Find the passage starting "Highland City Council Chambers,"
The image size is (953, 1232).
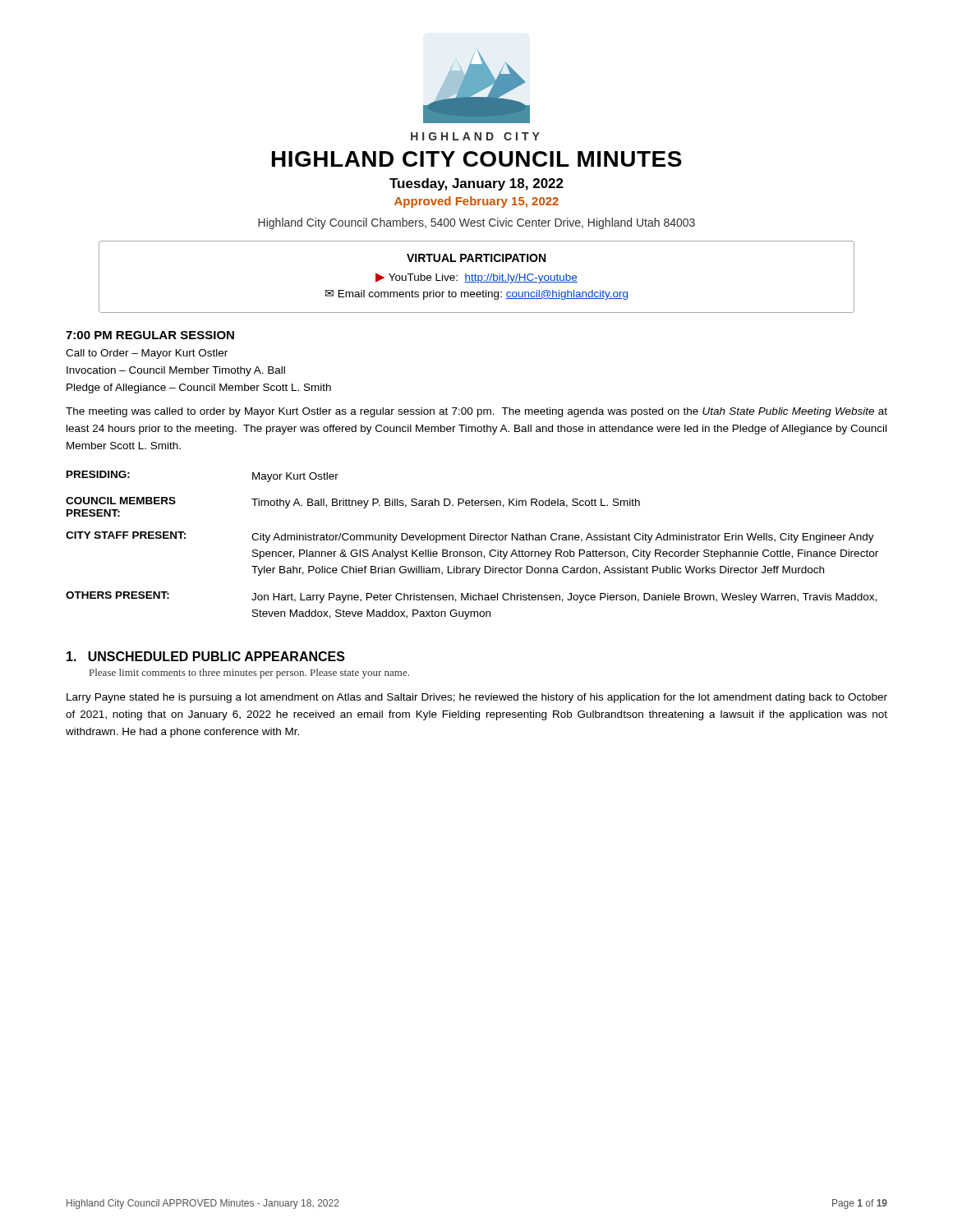[476, 223]
